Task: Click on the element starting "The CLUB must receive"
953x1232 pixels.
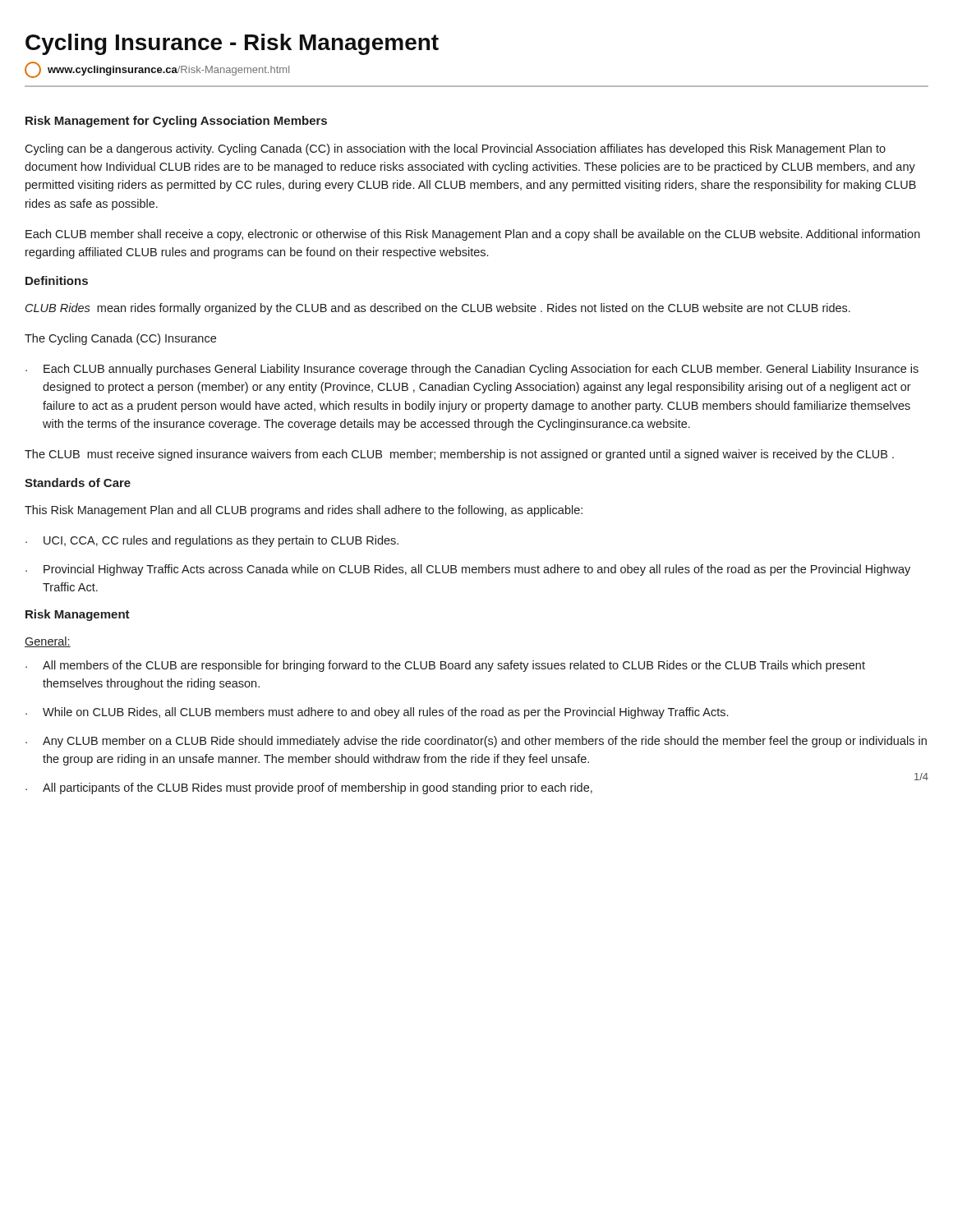Action: tap(476, 454)
